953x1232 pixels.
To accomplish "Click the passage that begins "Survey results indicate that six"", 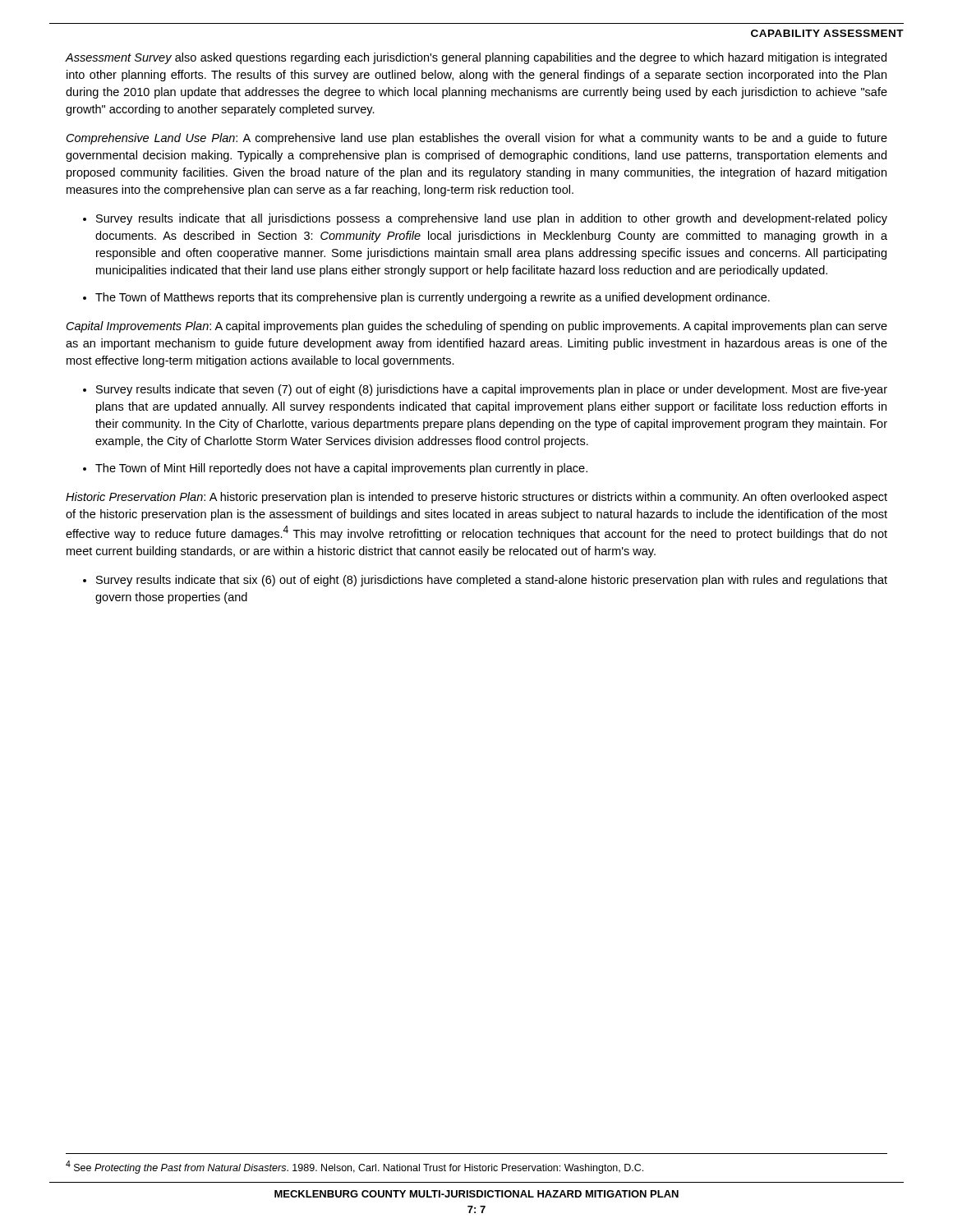I will click(491, 589).
